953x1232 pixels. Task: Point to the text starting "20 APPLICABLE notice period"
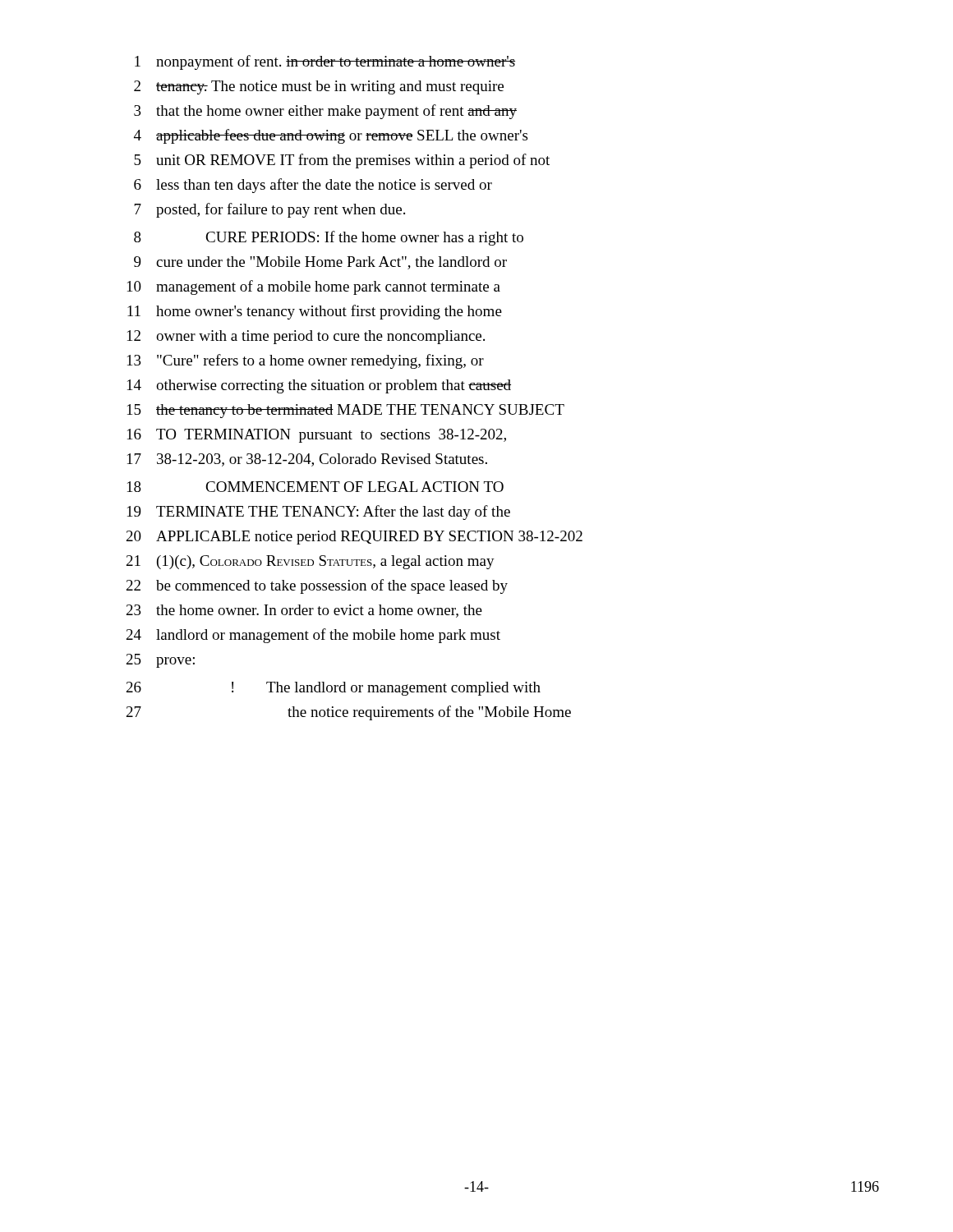point(448,536)
